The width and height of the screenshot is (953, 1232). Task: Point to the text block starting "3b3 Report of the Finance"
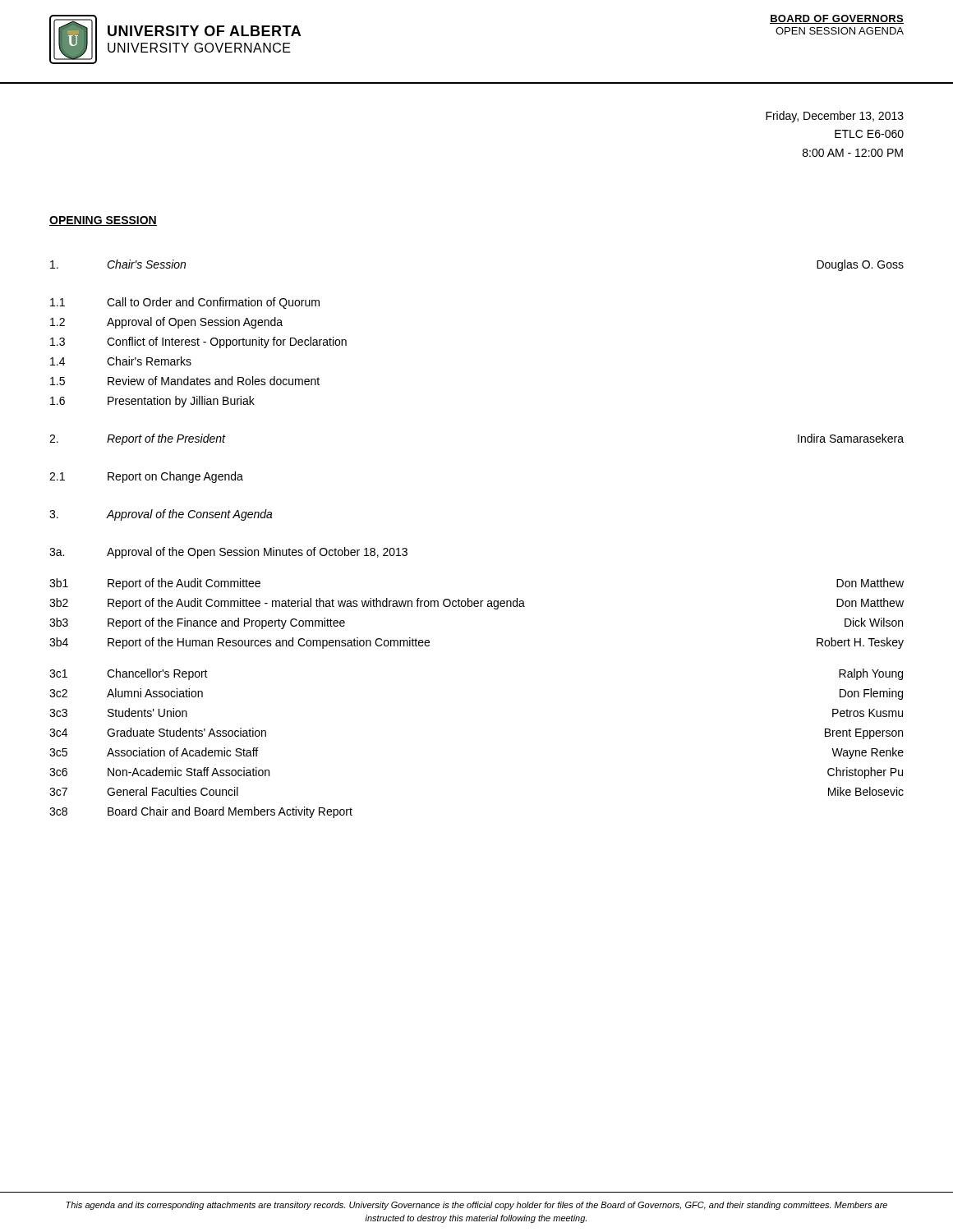[226, 623]
